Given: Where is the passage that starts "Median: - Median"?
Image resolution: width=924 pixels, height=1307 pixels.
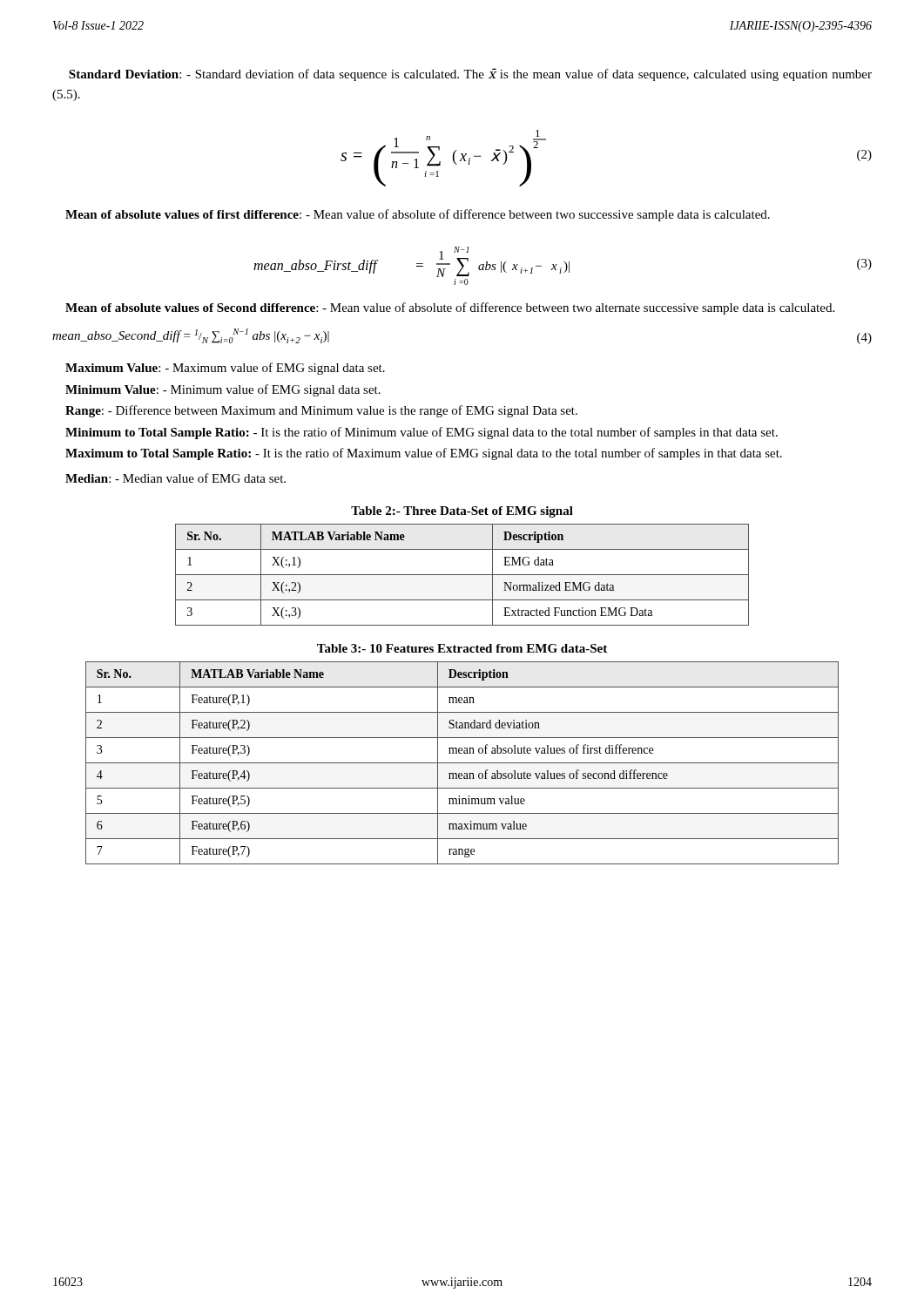Looking at the screenshot, I should pos(169,478).
